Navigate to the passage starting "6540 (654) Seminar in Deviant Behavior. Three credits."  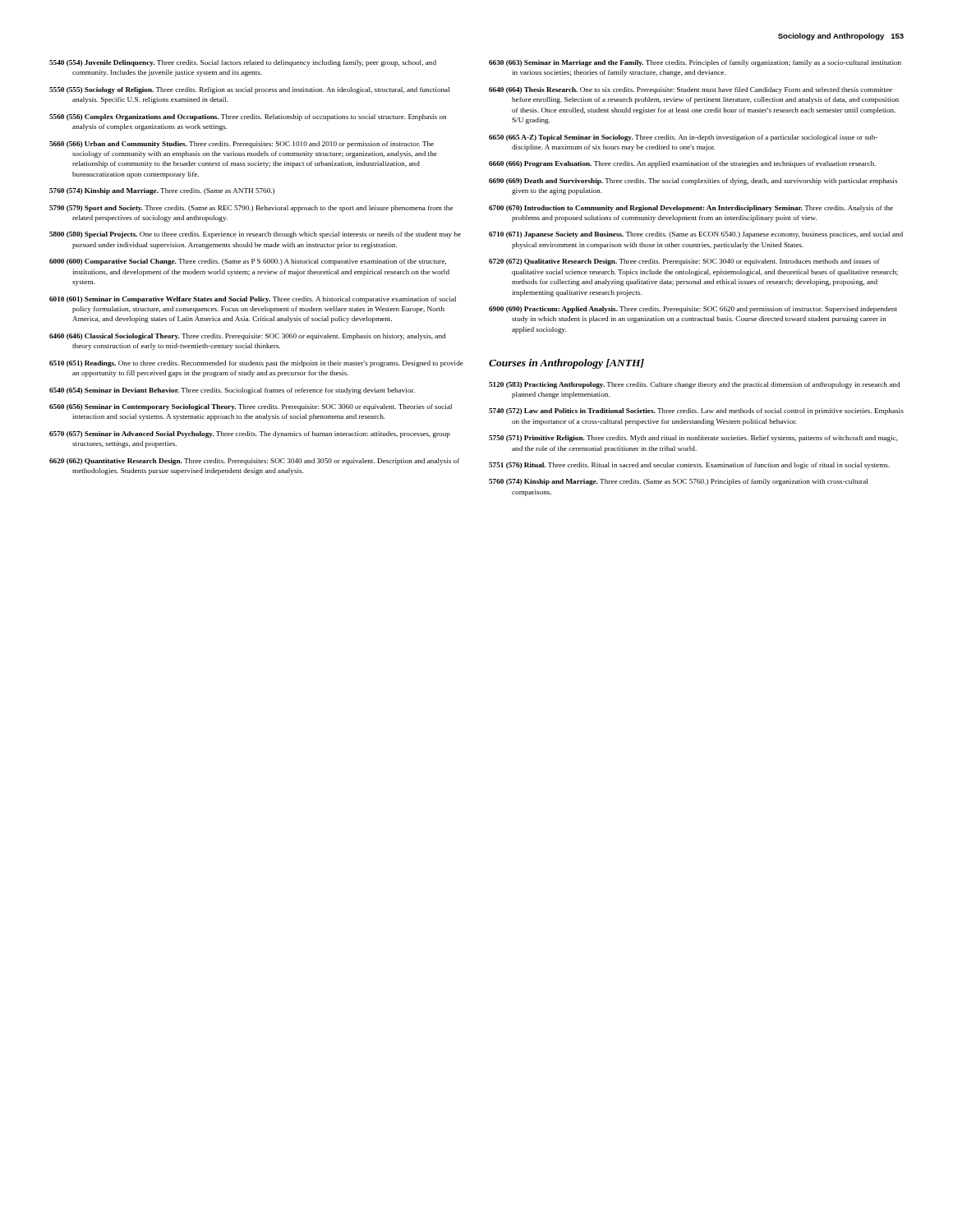[x=257, y=390]
